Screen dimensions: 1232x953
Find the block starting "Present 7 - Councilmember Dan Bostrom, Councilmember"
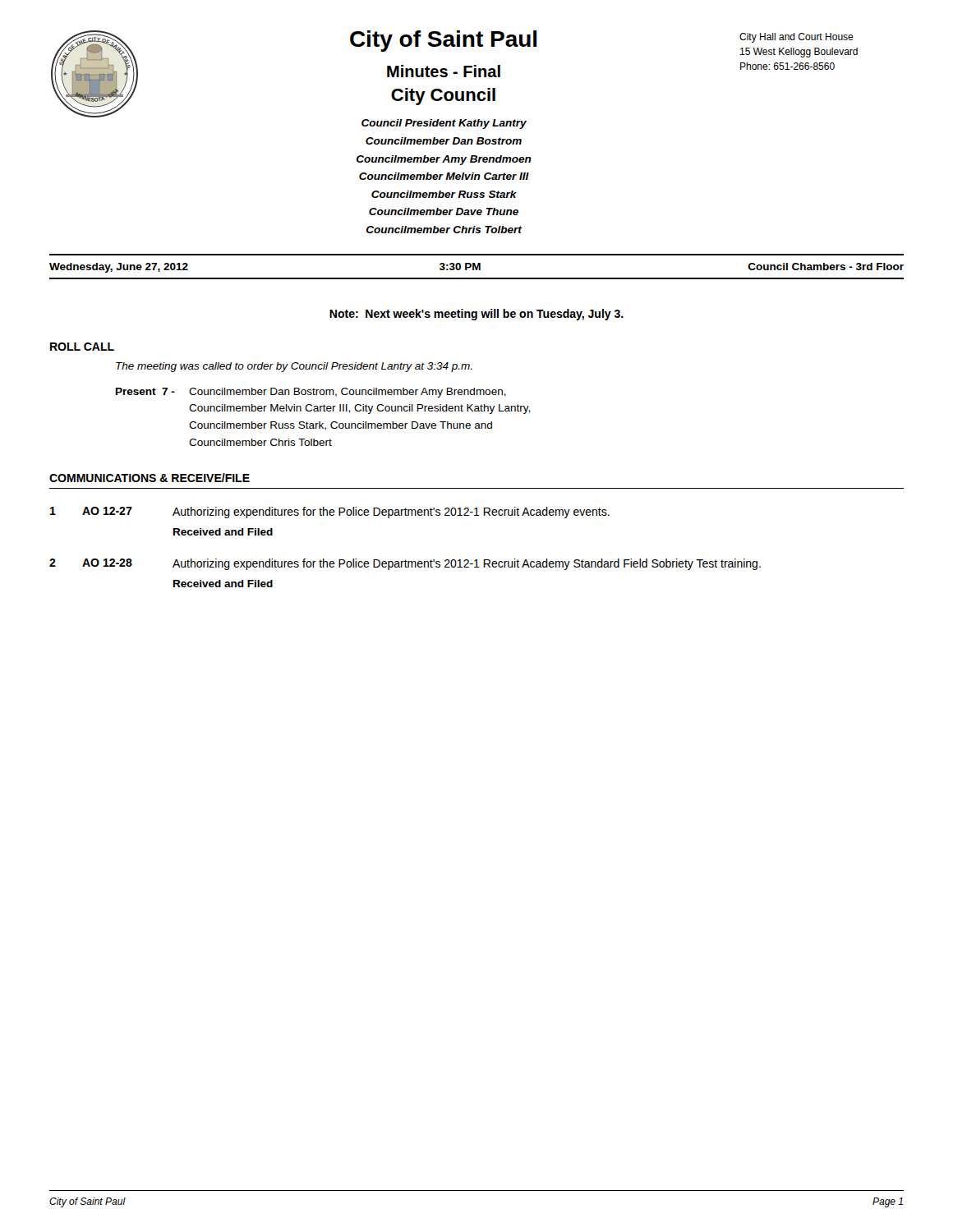[509, 418]
